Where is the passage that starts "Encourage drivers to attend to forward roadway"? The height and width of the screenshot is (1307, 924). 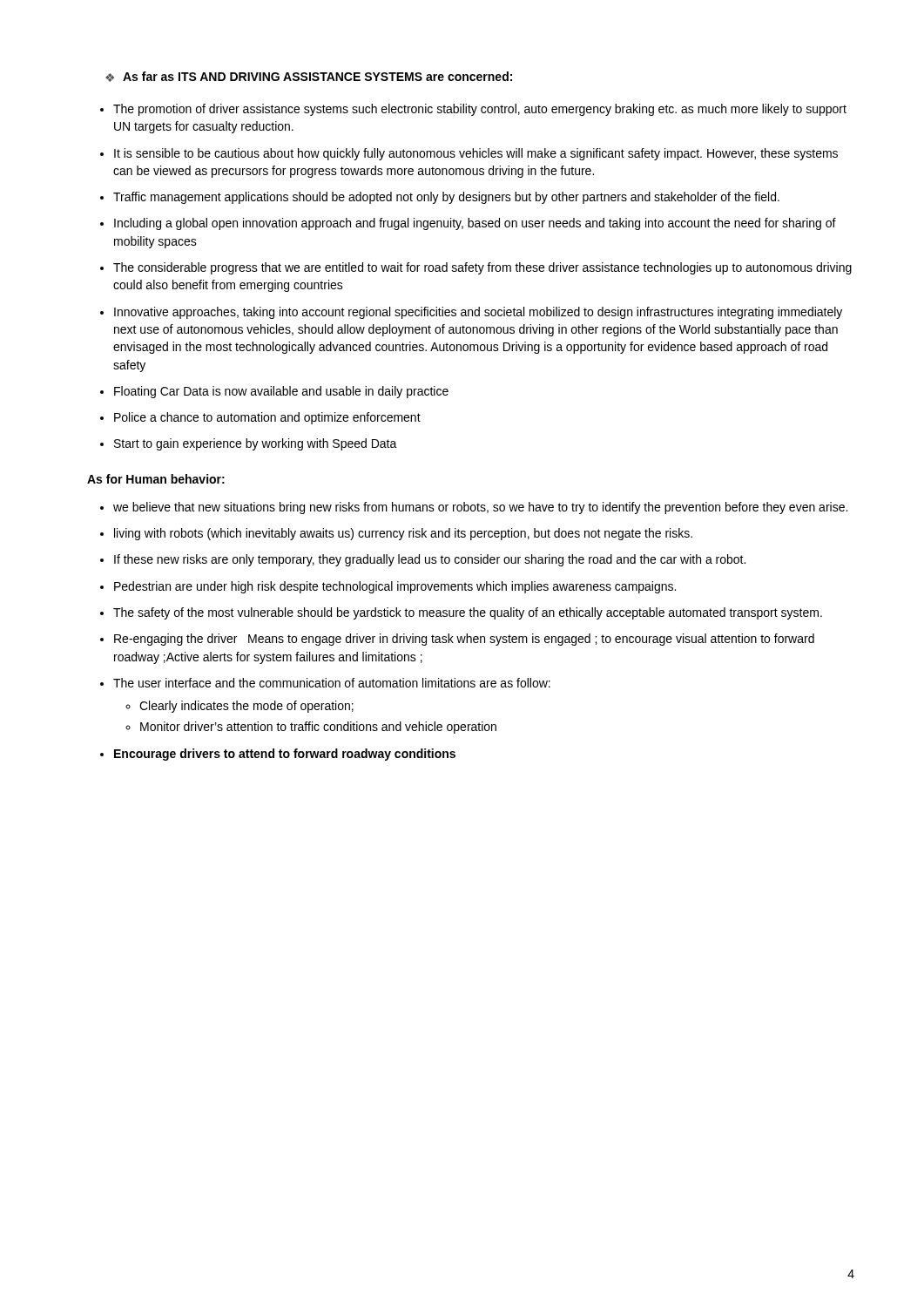pyautogui.click(x=285, y=753)
